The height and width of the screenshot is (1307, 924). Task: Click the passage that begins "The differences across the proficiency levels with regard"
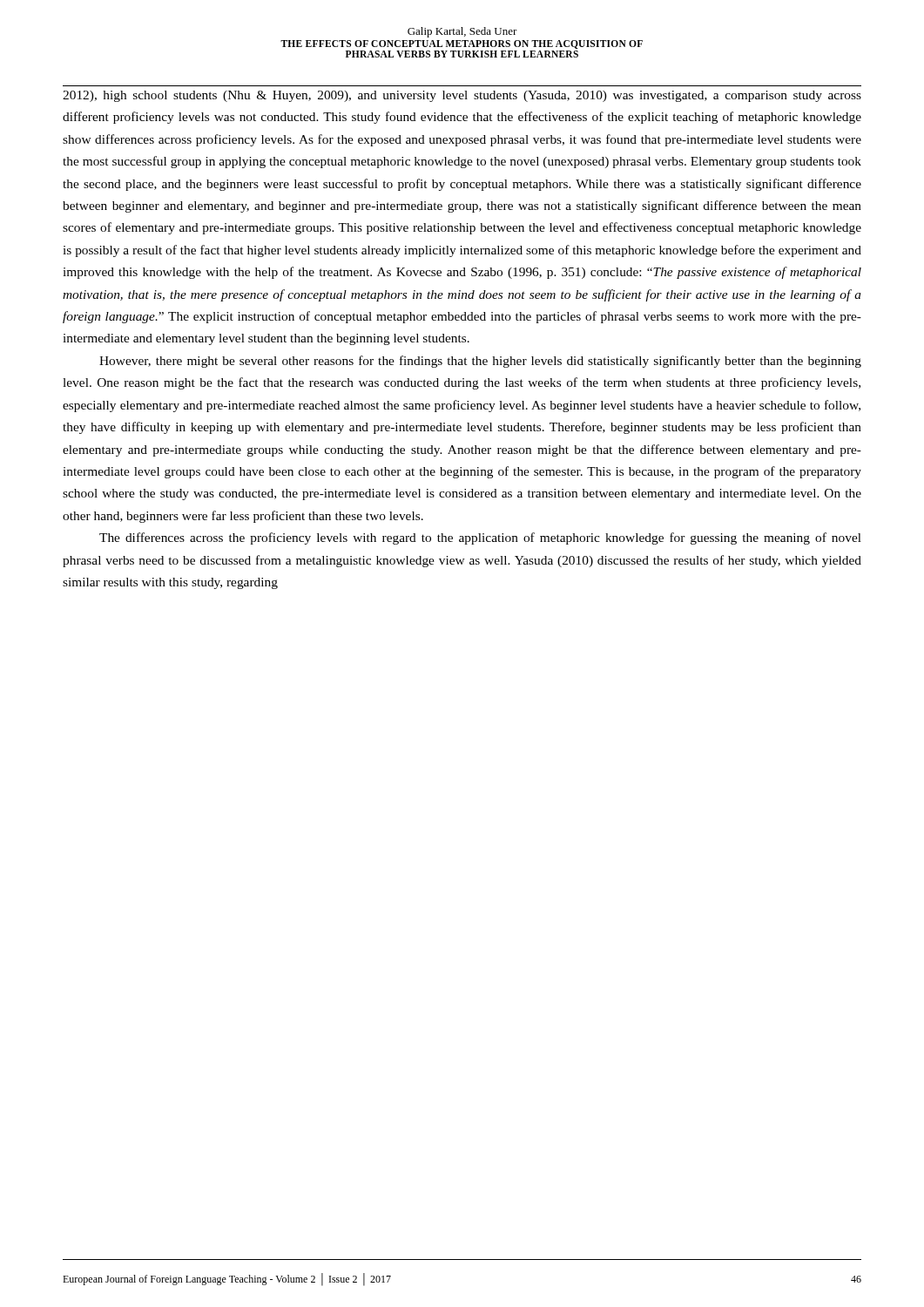click(462, 560)
